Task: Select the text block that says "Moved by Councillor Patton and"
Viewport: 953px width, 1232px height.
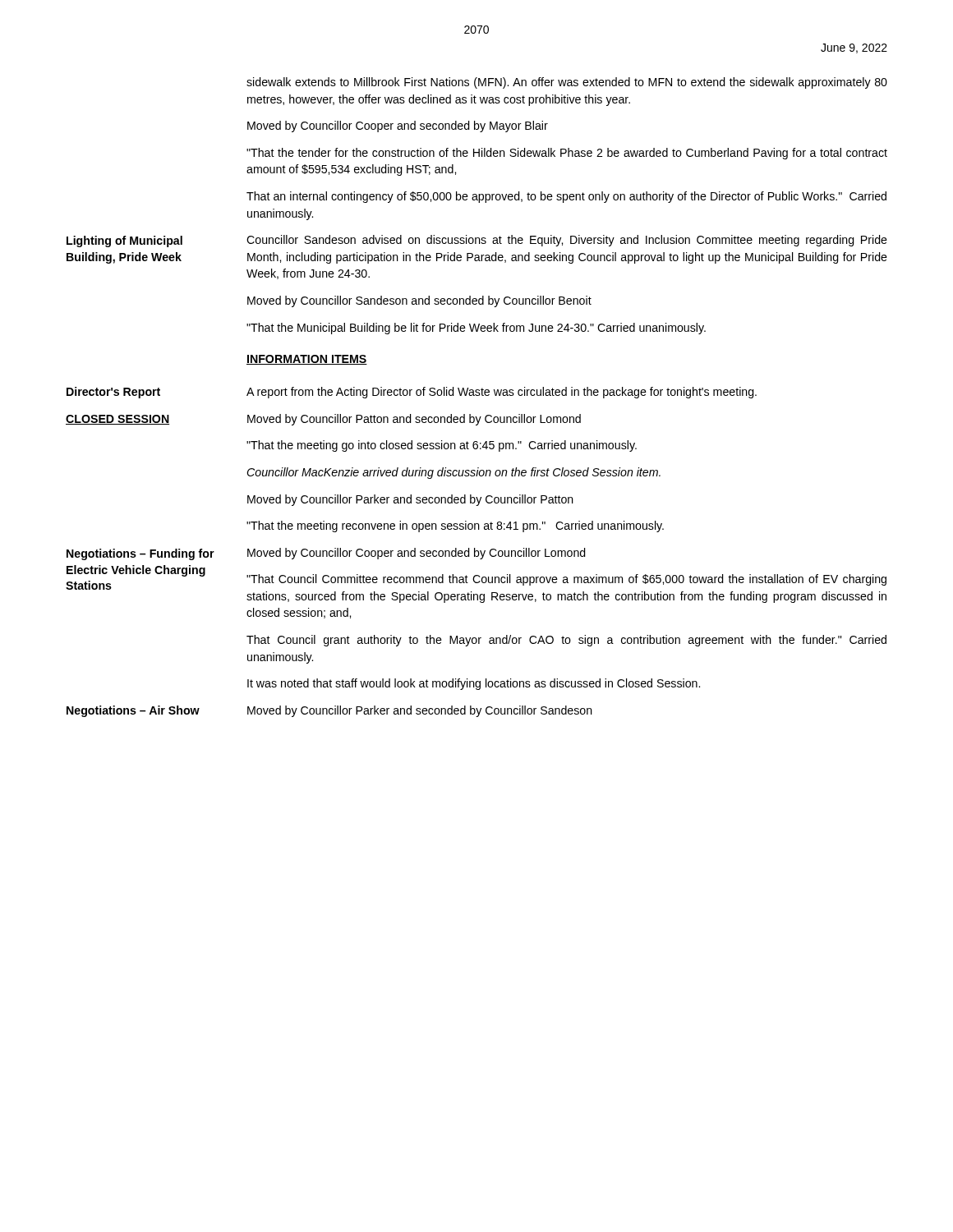Action: tap(414, 419)
